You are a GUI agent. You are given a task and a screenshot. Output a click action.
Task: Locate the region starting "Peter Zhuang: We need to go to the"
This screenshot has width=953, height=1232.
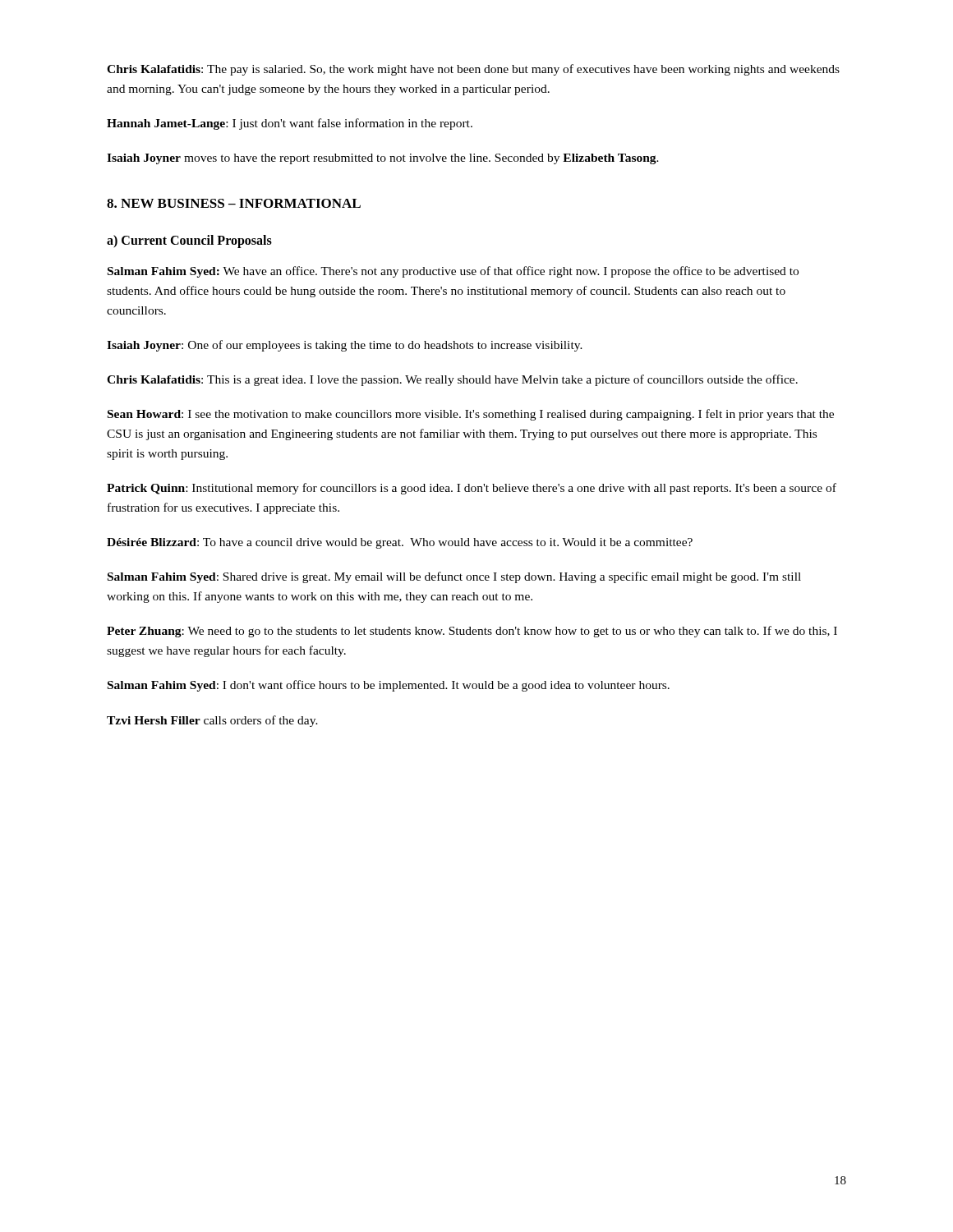click(x=472, y=641)
